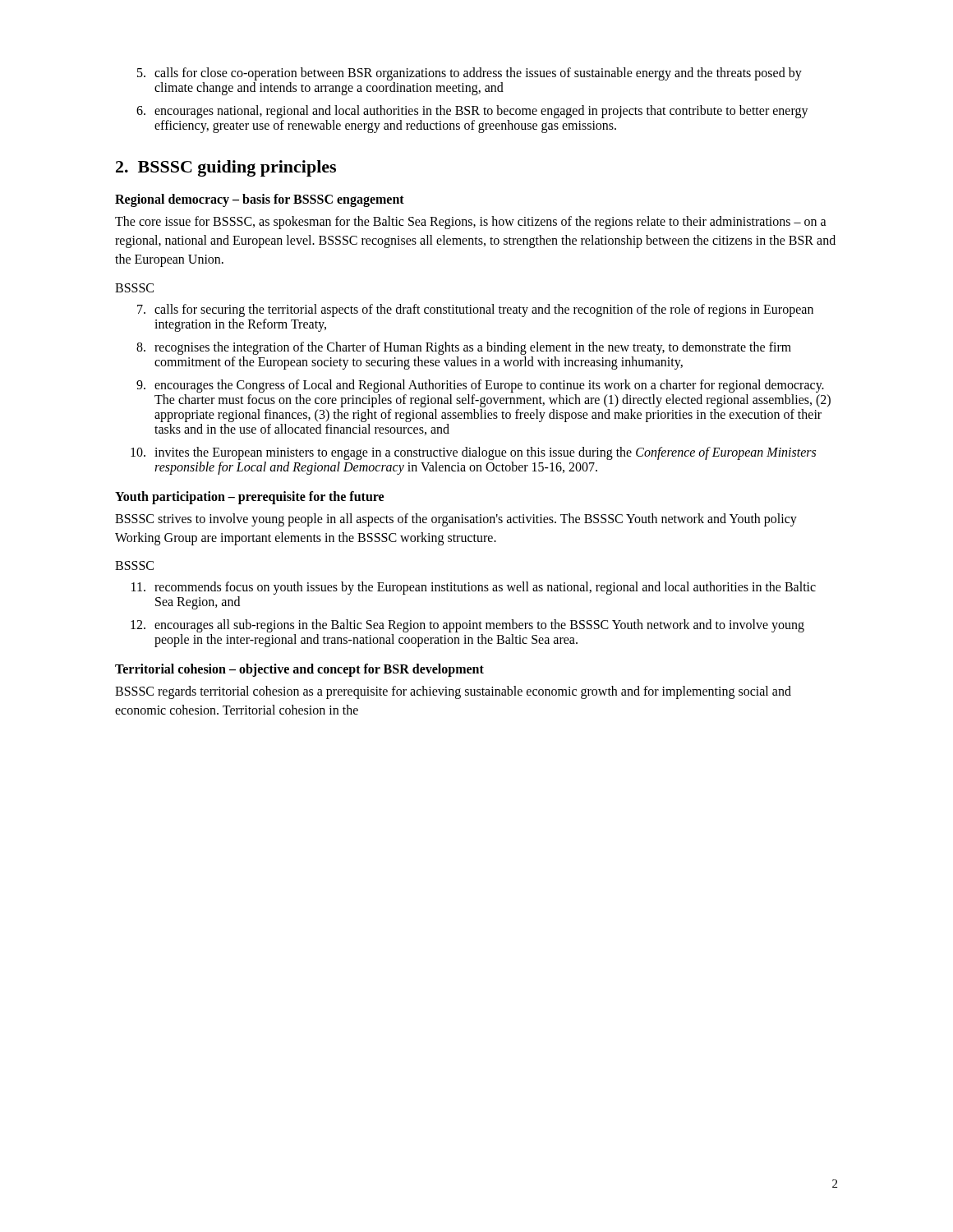Find the passage starting "The core issue"

pos(476,240)
